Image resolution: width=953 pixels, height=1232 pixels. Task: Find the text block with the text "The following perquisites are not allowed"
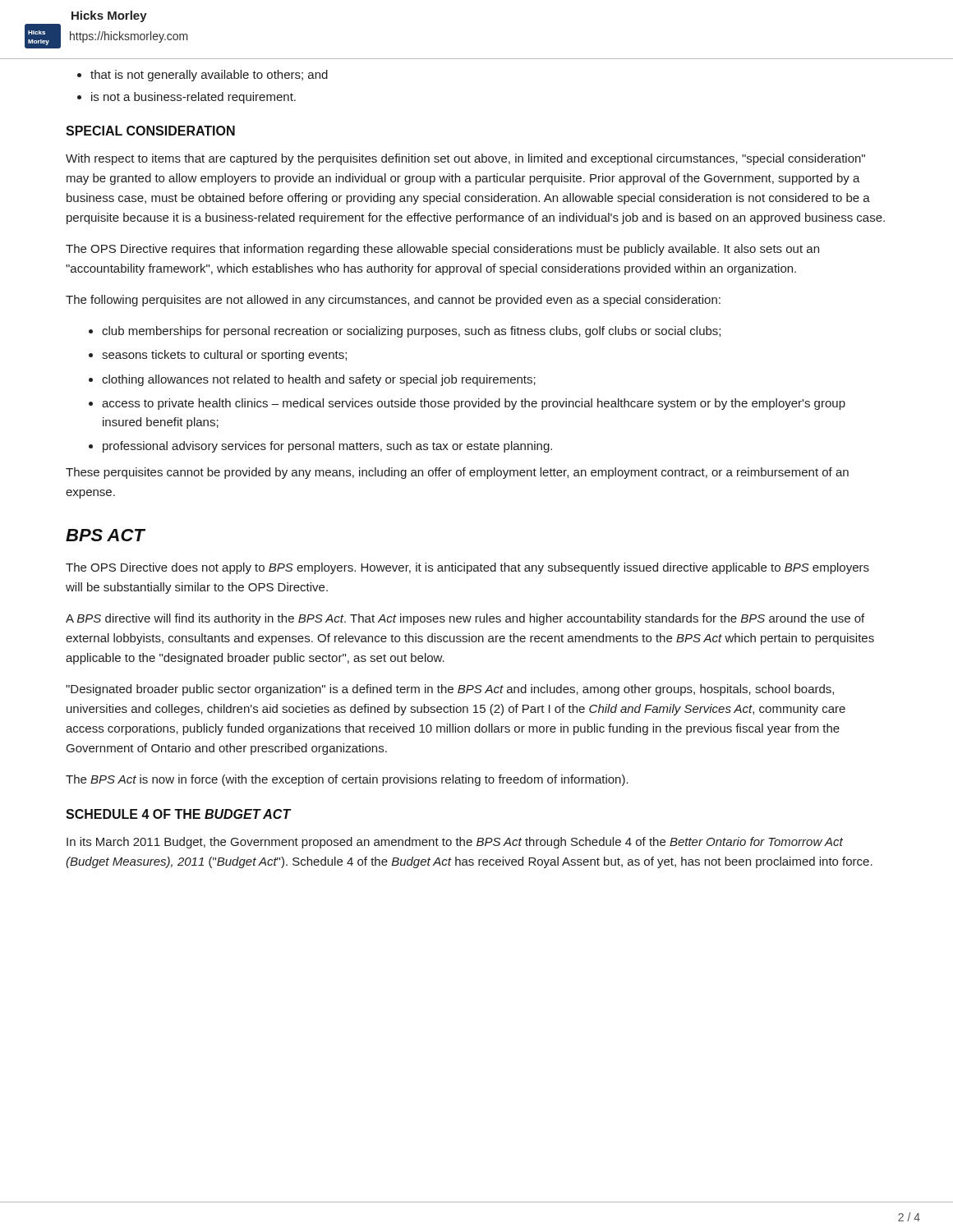pos(394,299)
